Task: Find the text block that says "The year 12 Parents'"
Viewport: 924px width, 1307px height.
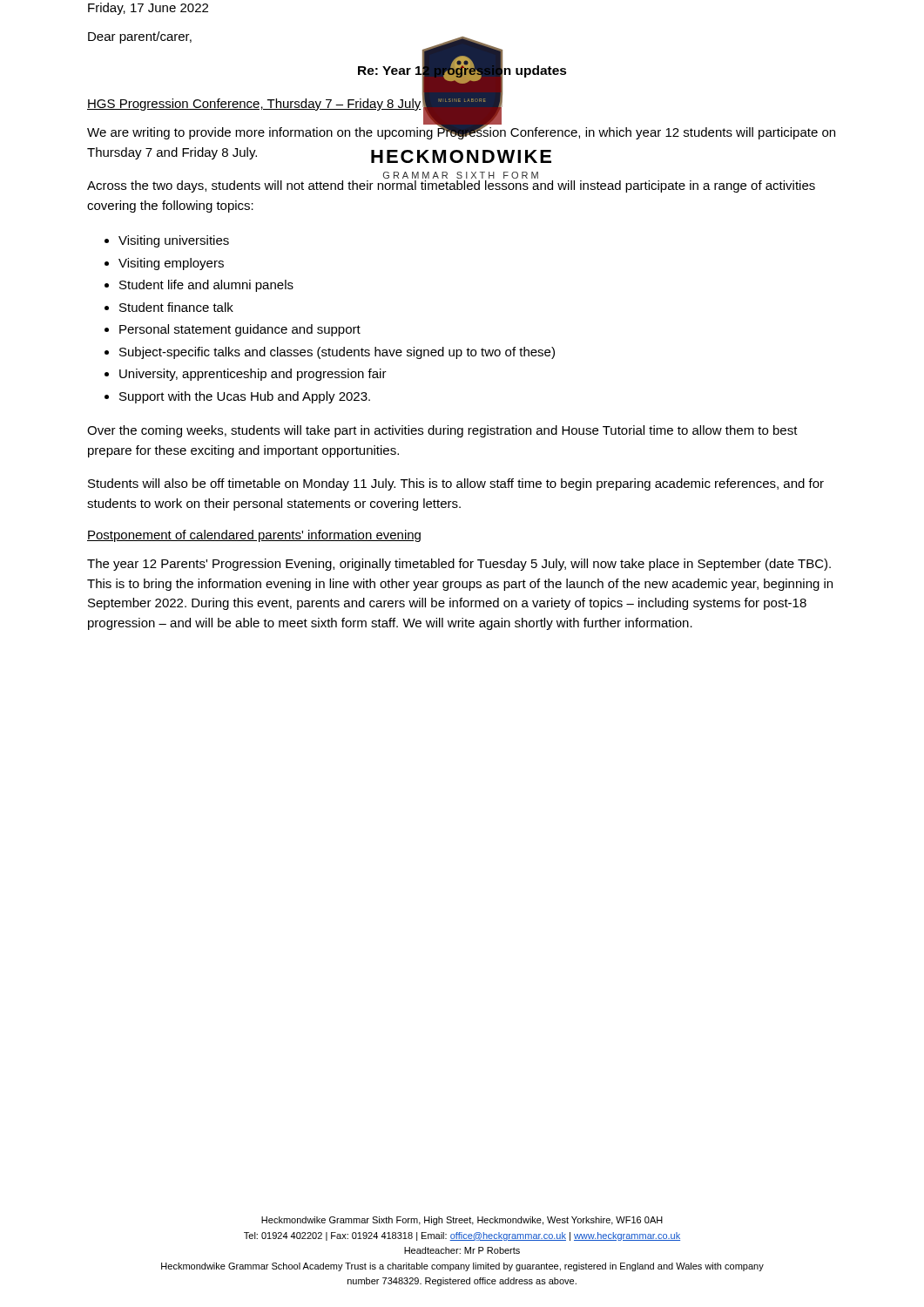Action: point(460,593)
